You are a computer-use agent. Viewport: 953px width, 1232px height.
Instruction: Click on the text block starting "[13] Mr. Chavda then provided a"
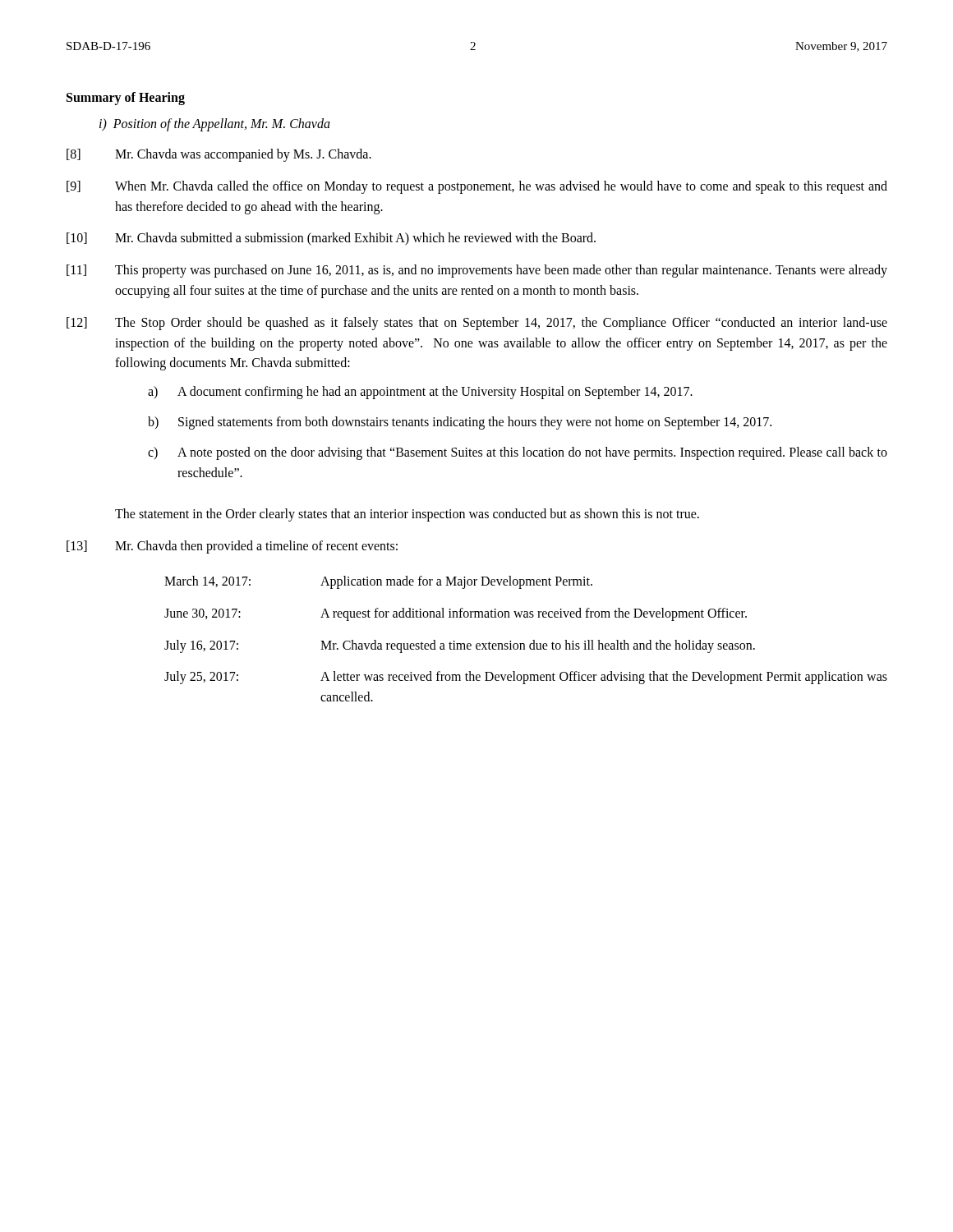coord(232,547)
